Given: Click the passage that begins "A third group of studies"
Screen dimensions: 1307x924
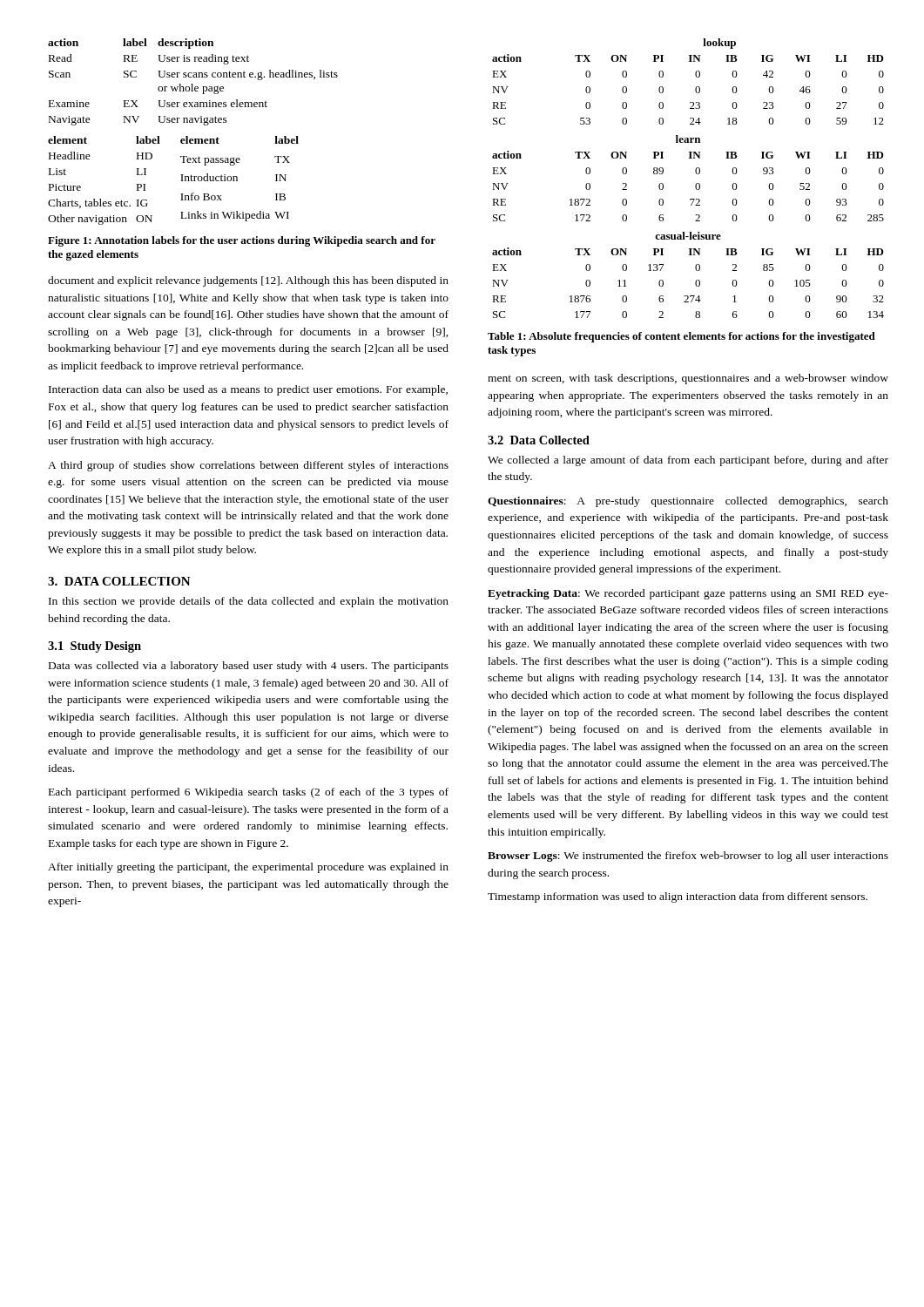Looking at the screenshot, I should coord(248,507).
